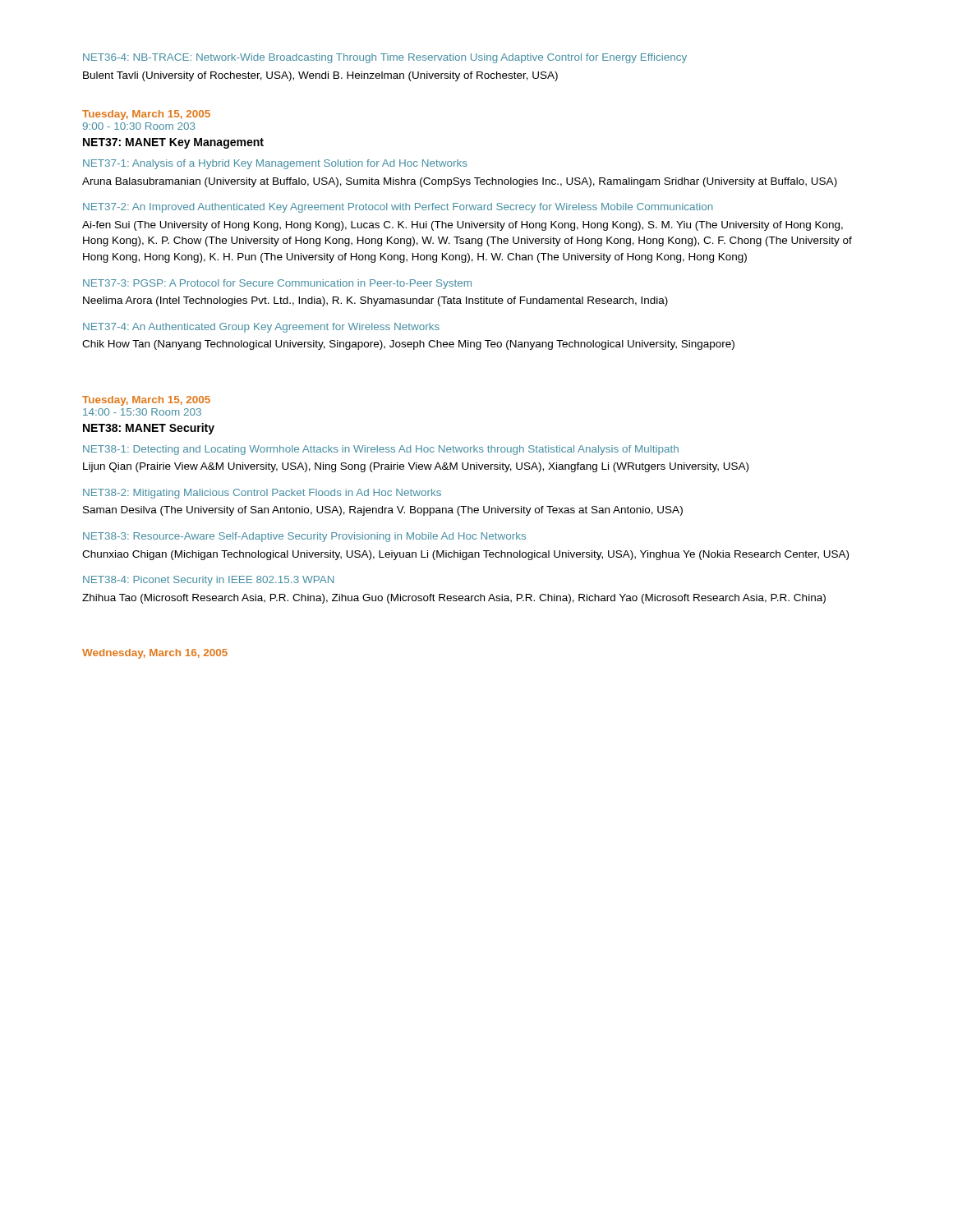Locate the text starting "NET37-1: Analysis of a Hybrid Key"
This screenshot has height=1232, width=953.
click(476, 172)
